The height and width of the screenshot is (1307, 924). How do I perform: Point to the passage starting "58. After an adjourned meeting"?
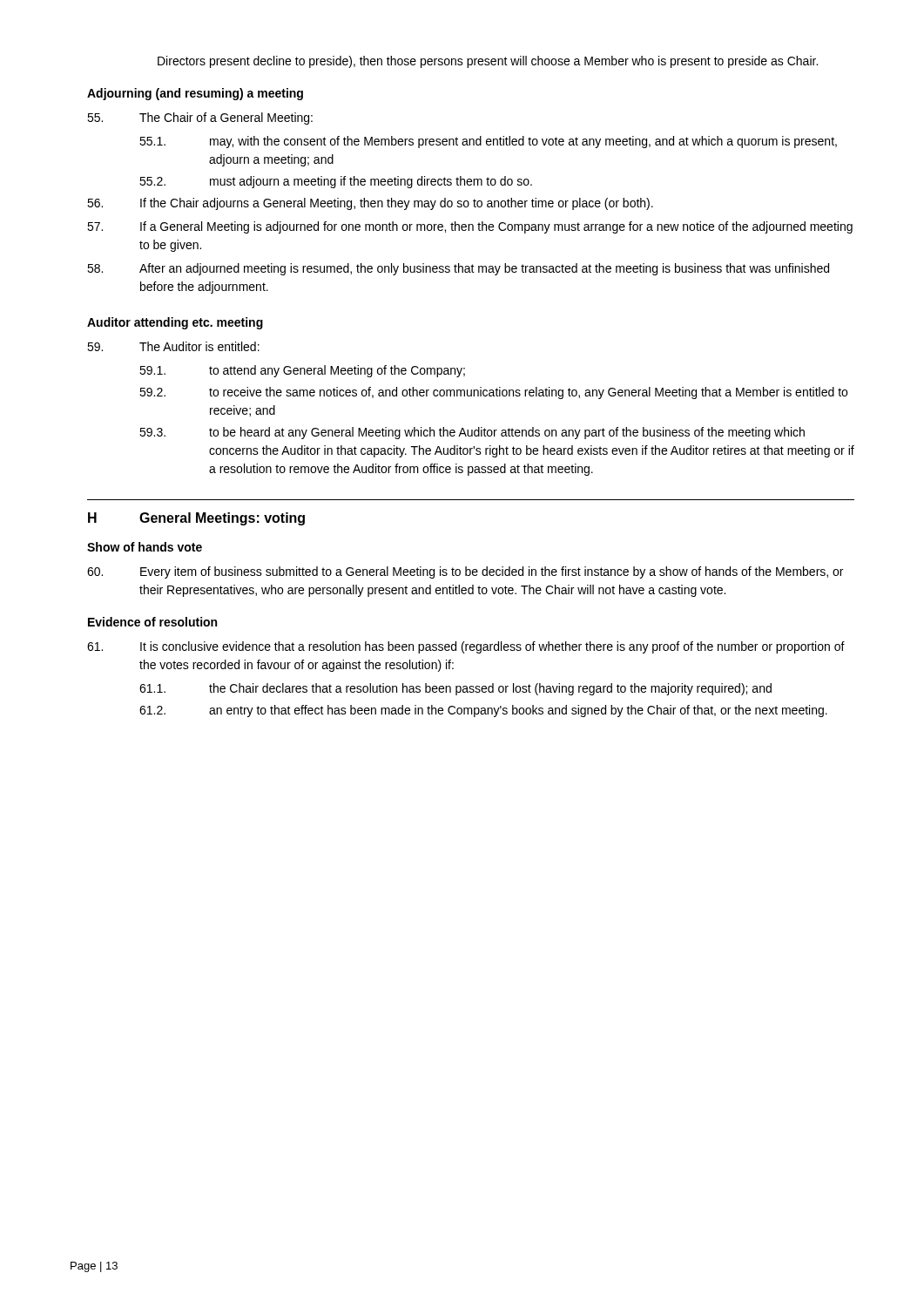tap(471, 278)
